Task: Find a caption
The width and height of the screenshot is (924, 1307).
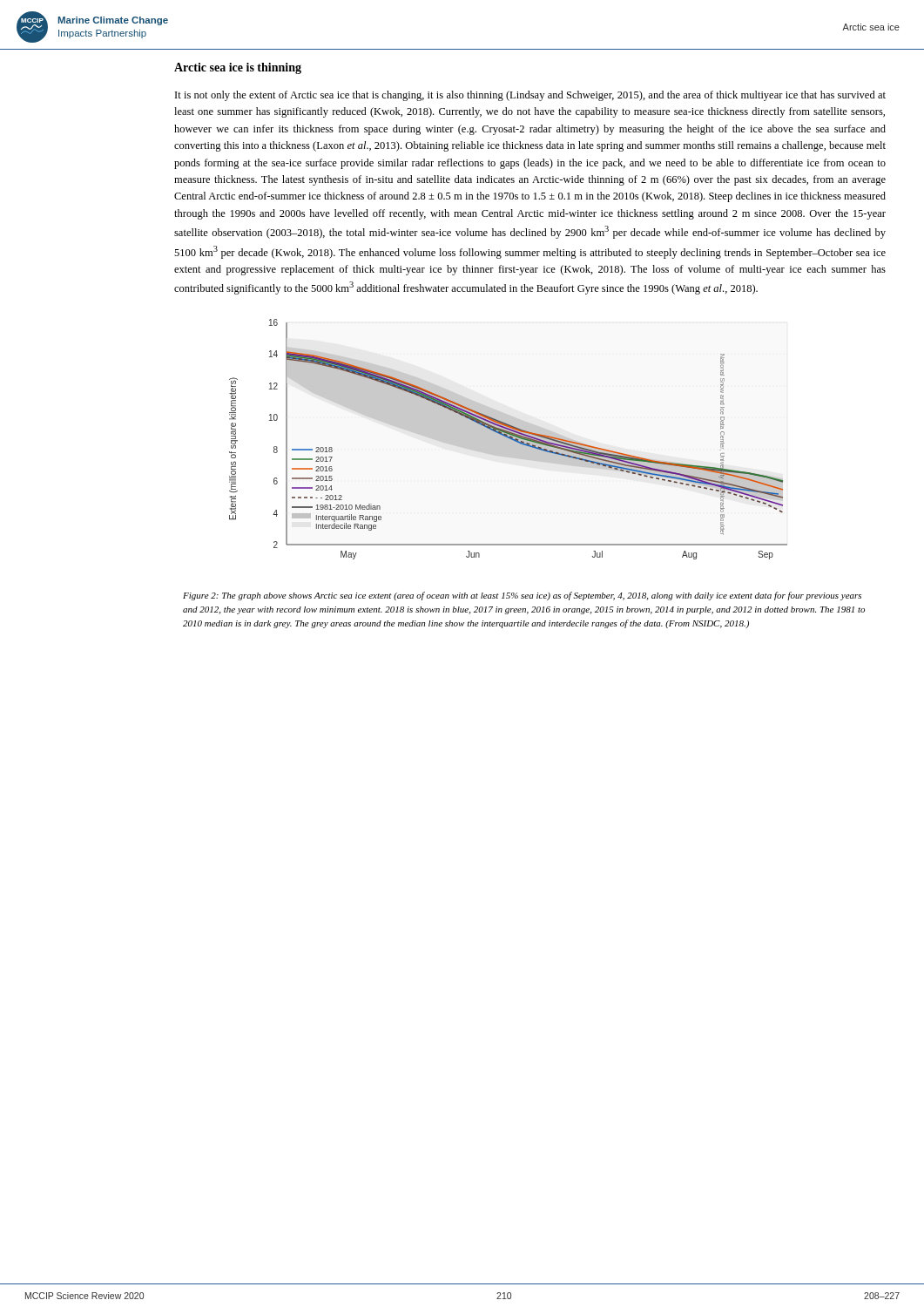Action: pyautogui.click(x=524, y=609)
